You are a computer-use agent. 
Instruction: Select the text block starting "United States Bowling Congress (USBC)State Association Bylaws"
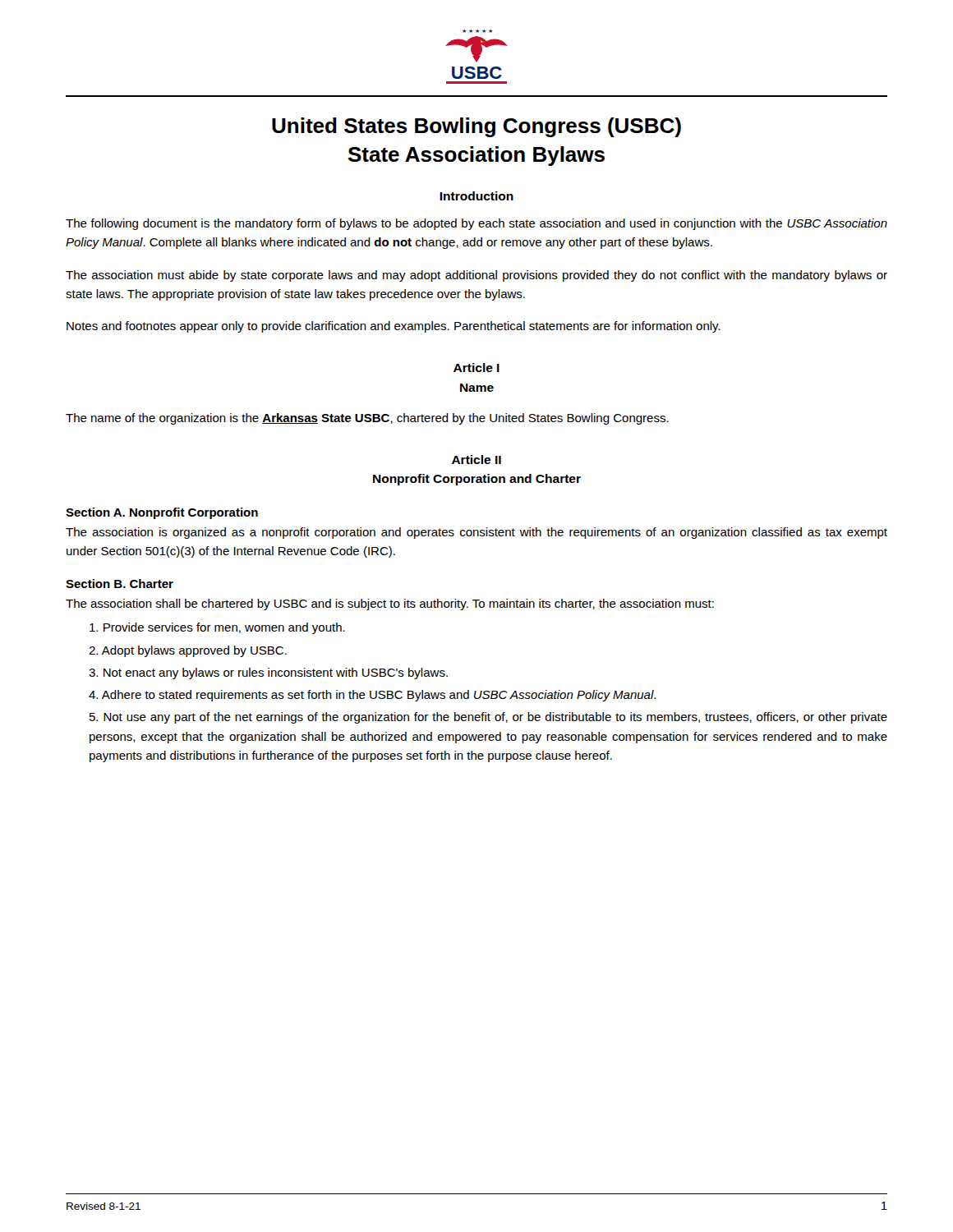pos(476,141)
